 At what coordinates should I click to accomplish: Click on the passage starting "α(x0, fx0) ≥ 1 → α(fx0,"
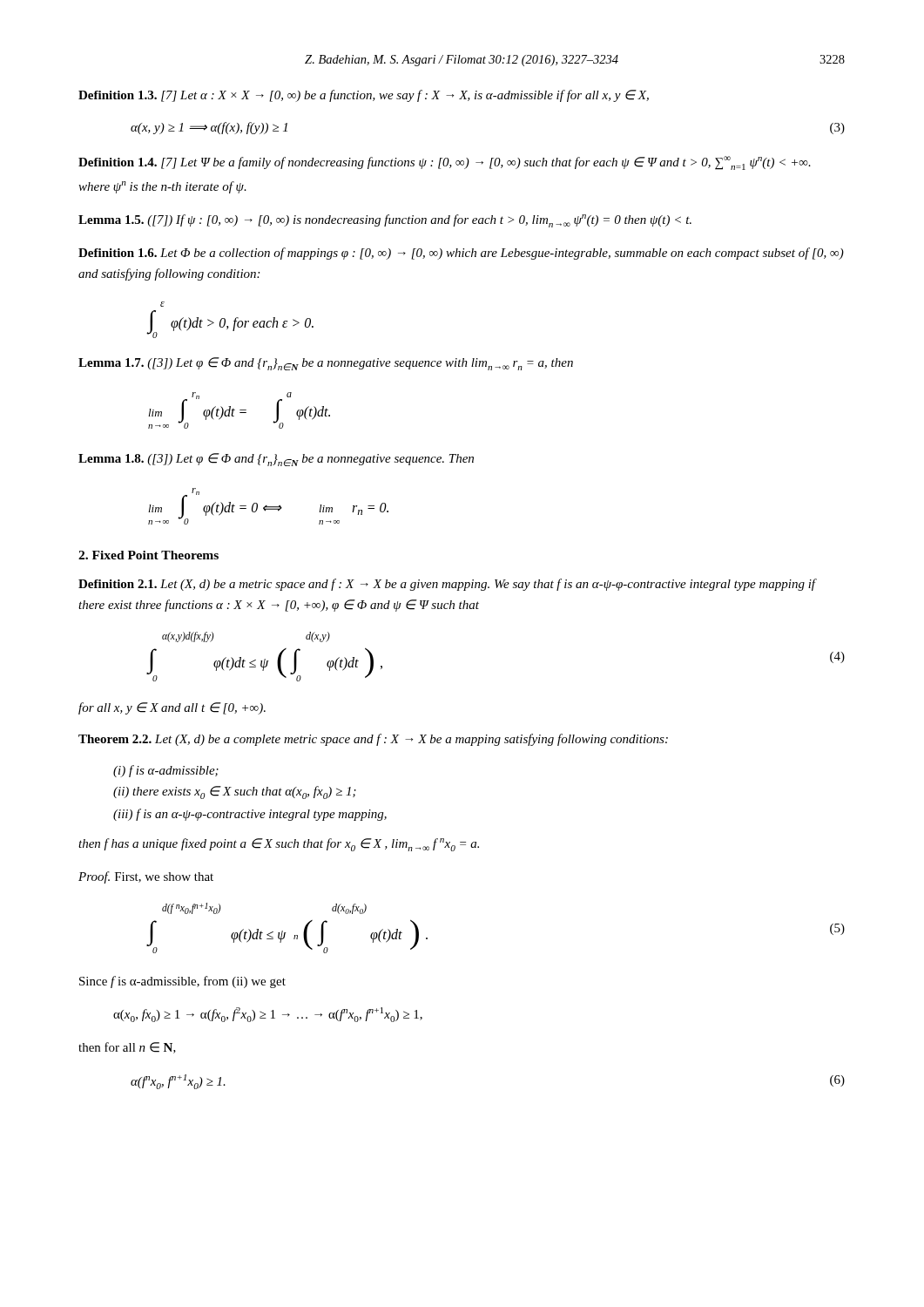[268, 1014]
